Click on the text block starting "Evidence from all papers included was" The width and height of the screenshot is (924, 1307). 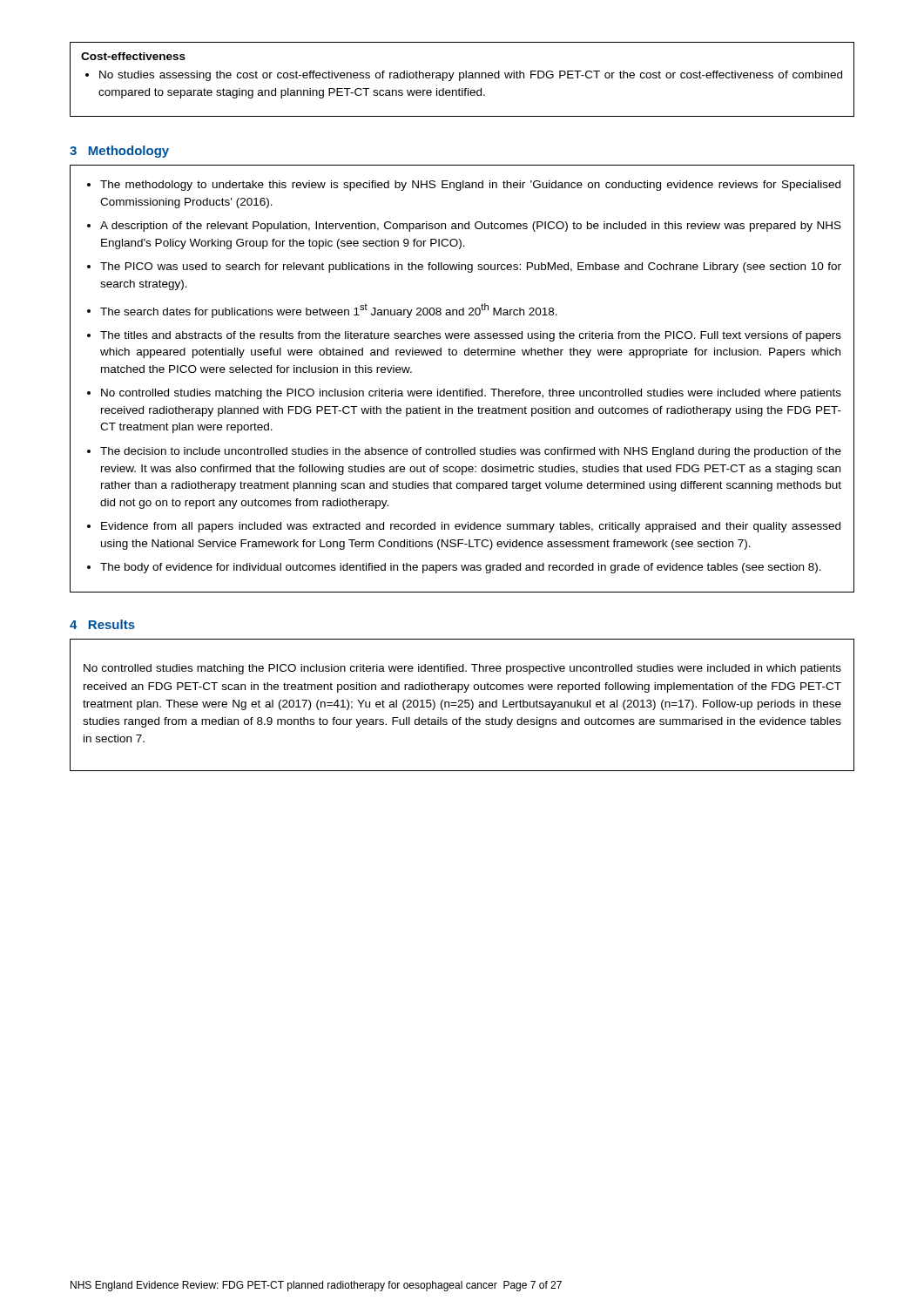(x=471, y=535)
